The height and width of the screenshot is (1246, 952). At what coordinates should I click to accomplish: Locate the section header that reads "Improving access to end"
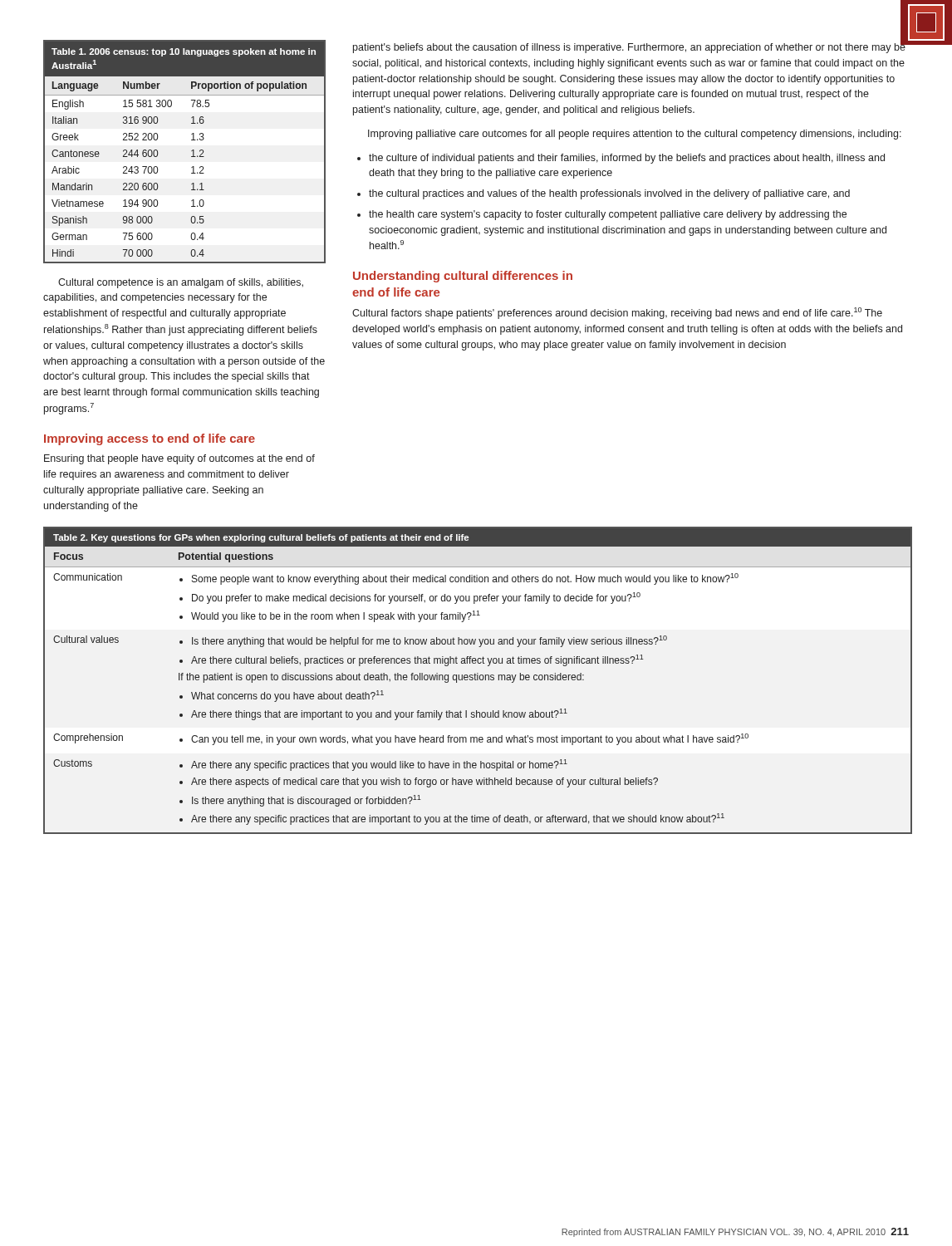coord(149,438)
